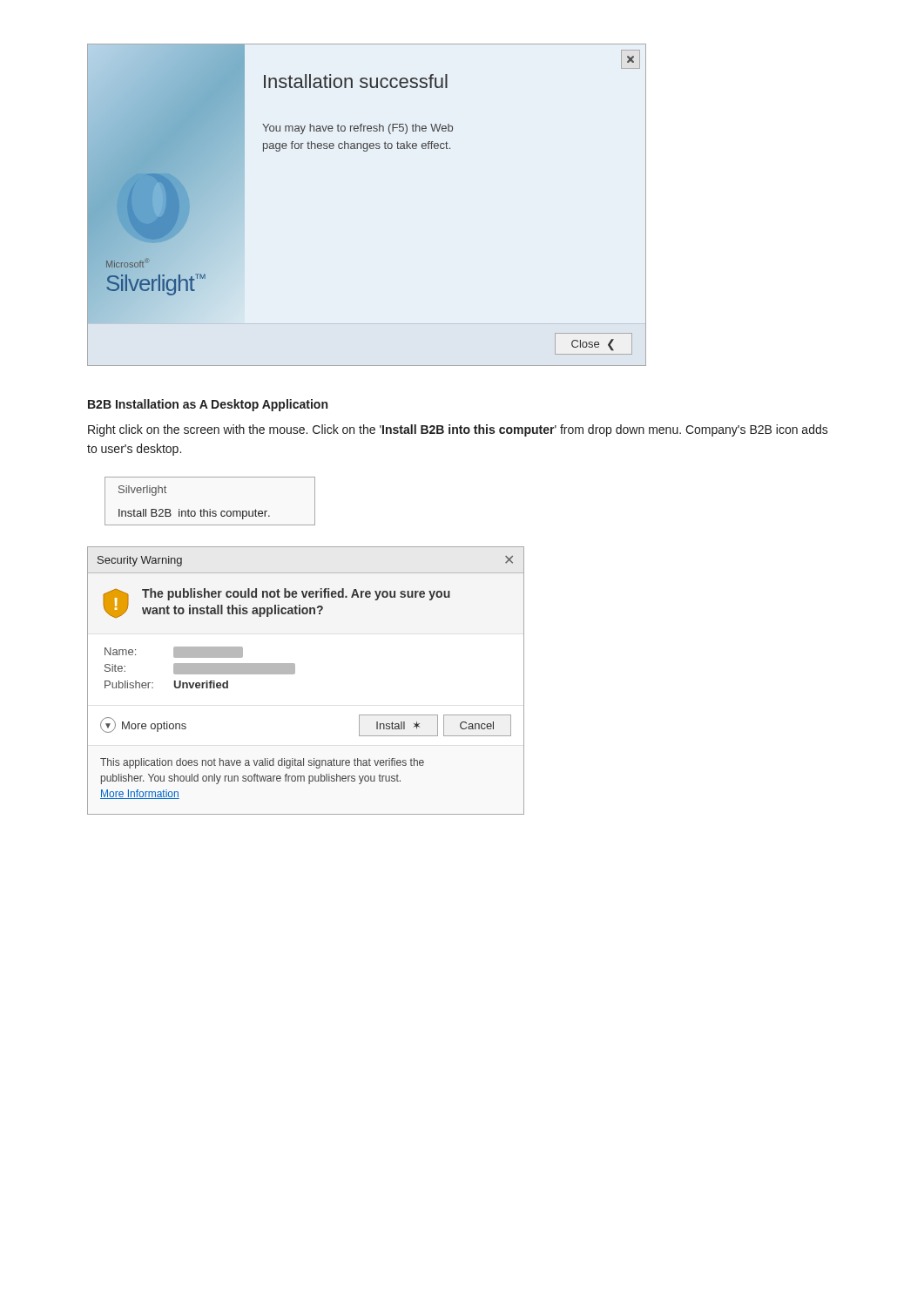
Task: Locate the section header that says "B2B Installation as A Desktop Application"
Action: [x=208, y=404]
